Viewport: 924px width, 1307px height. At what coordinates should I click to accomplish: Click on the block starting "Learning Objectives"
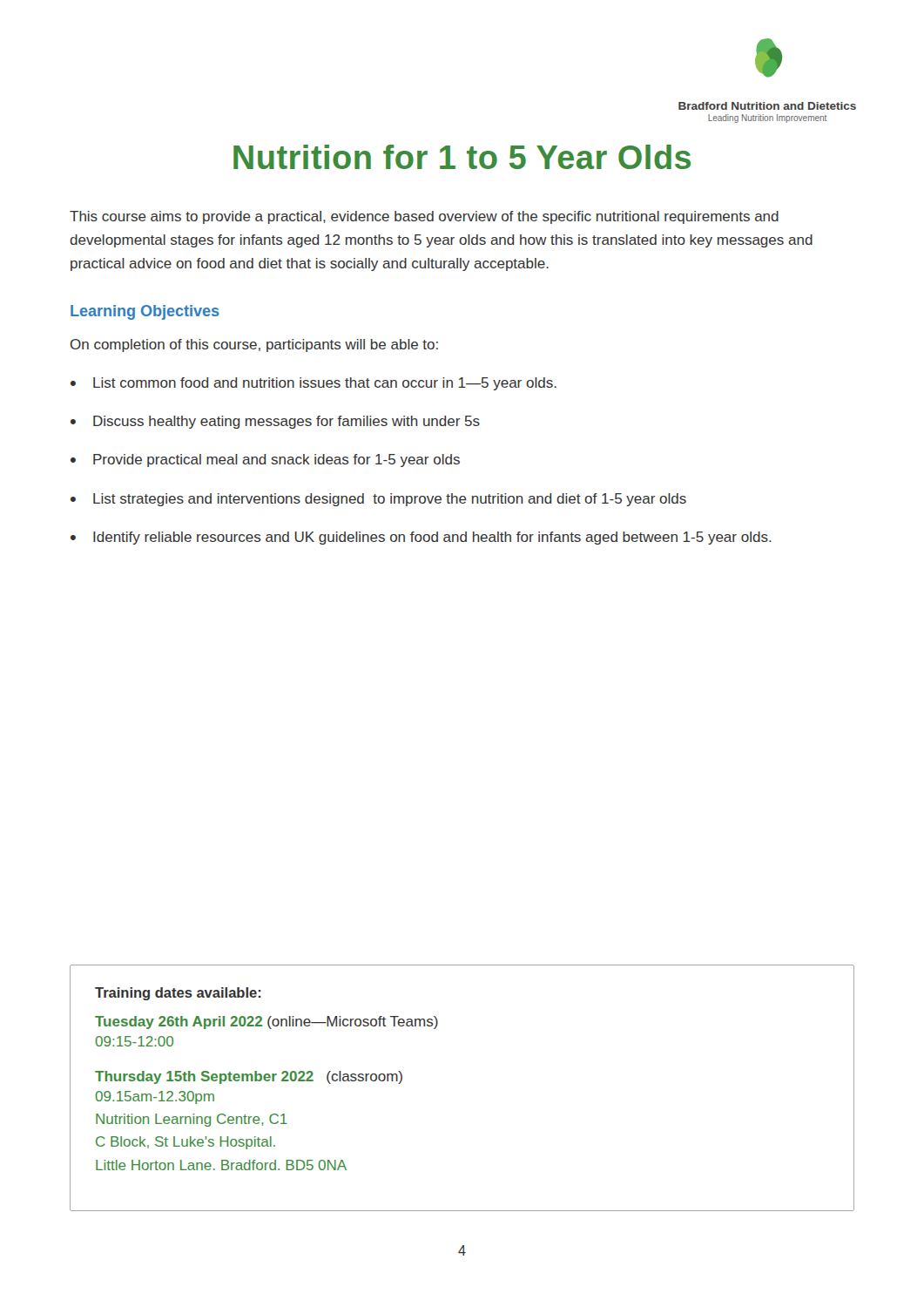tap(145, 311)
